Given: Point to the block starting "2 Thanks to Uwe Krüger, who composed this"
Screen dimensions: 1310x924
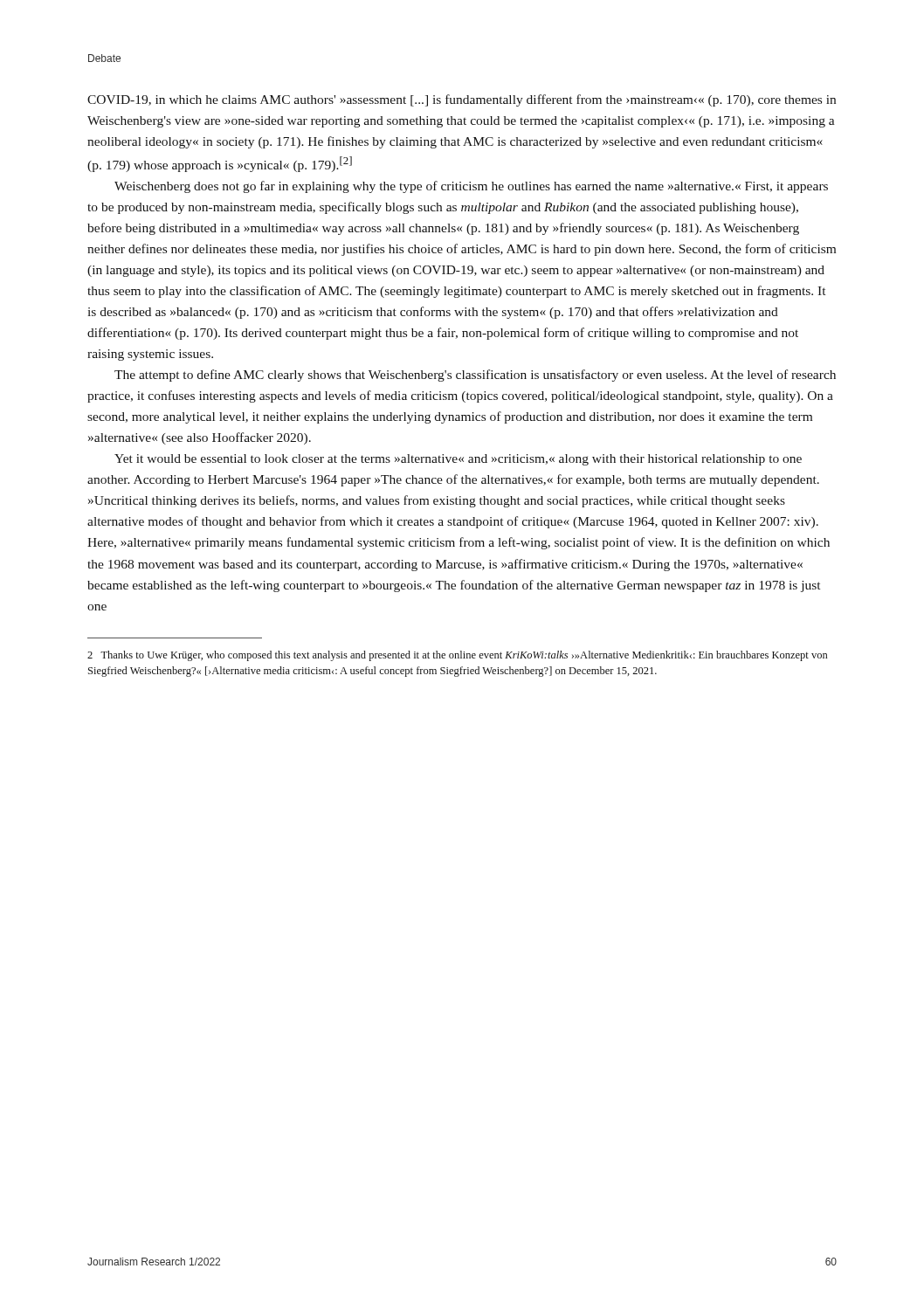Looking at the screenshot, I should pos(457,662).
